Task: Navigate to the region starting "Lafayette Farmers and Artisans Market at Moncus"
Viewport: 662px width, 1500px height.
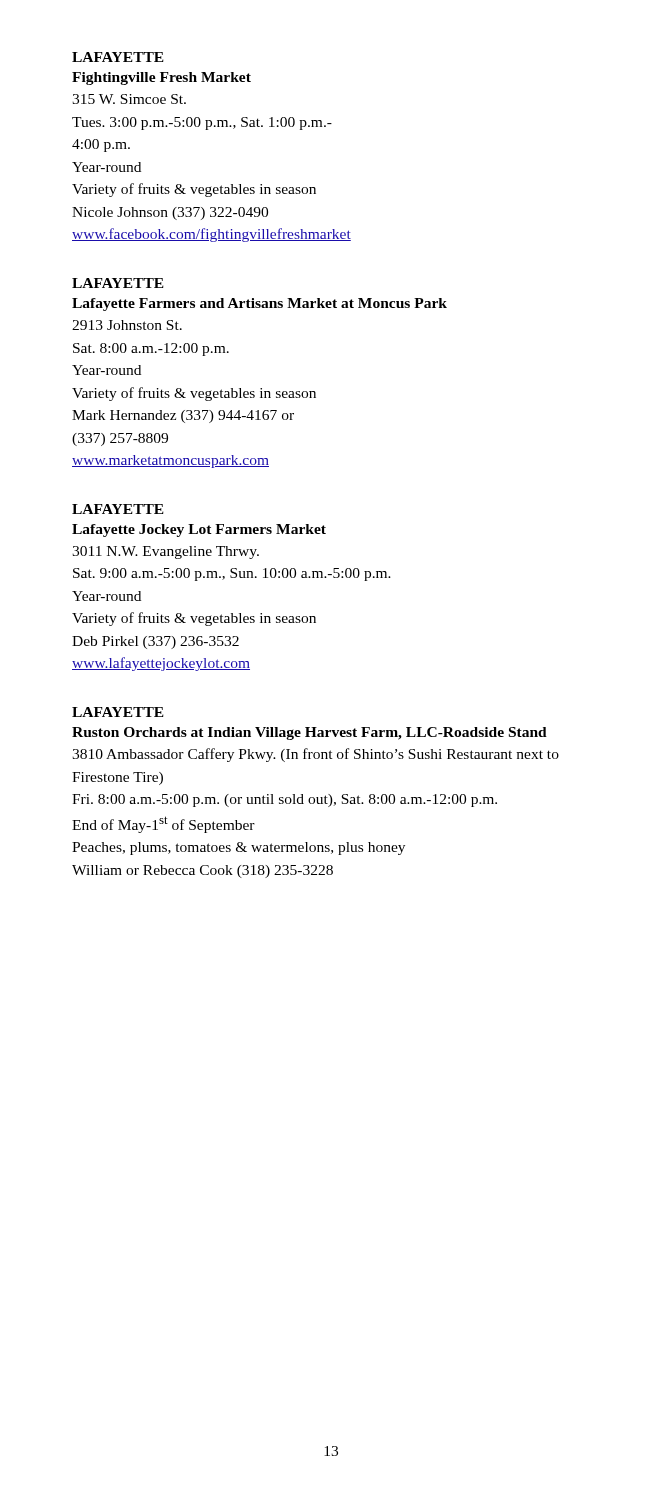Action: click(260, 304)
